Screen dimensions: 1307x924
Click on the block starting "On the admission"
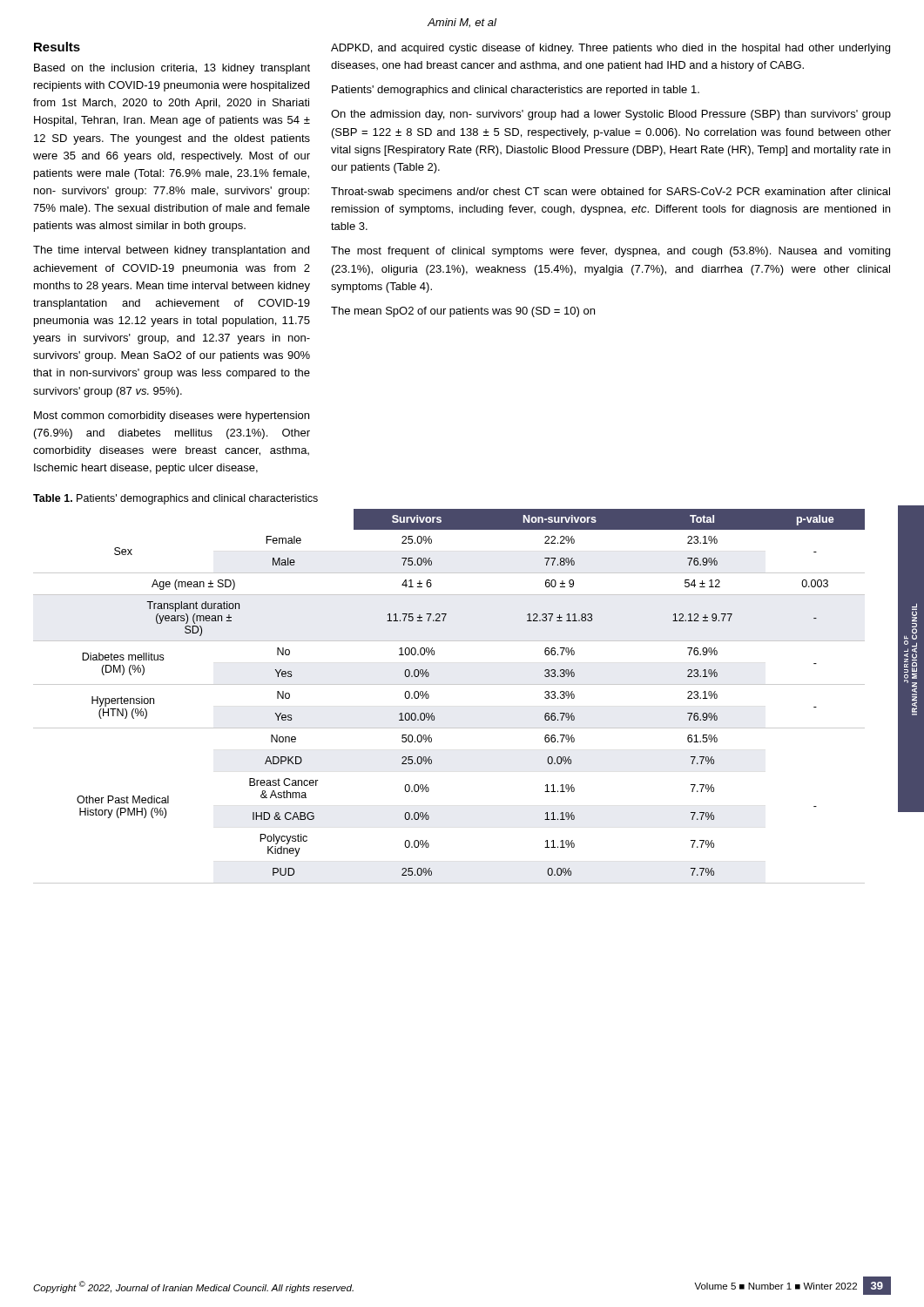click(x=611, y=140)
